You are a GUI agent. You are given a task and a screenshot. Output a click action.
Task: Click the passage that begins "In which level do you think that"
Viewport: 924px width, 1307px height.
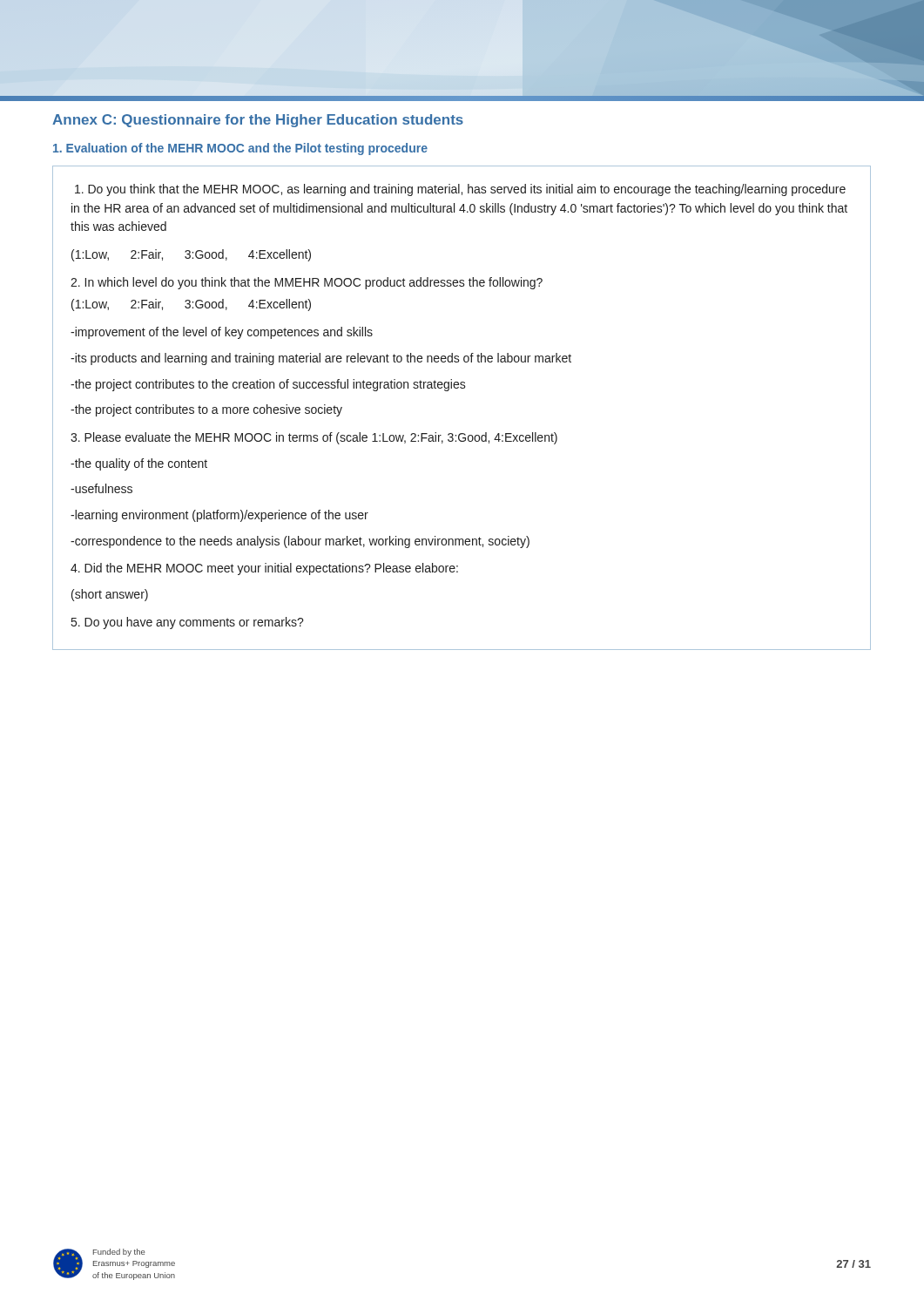pos(462,294)
